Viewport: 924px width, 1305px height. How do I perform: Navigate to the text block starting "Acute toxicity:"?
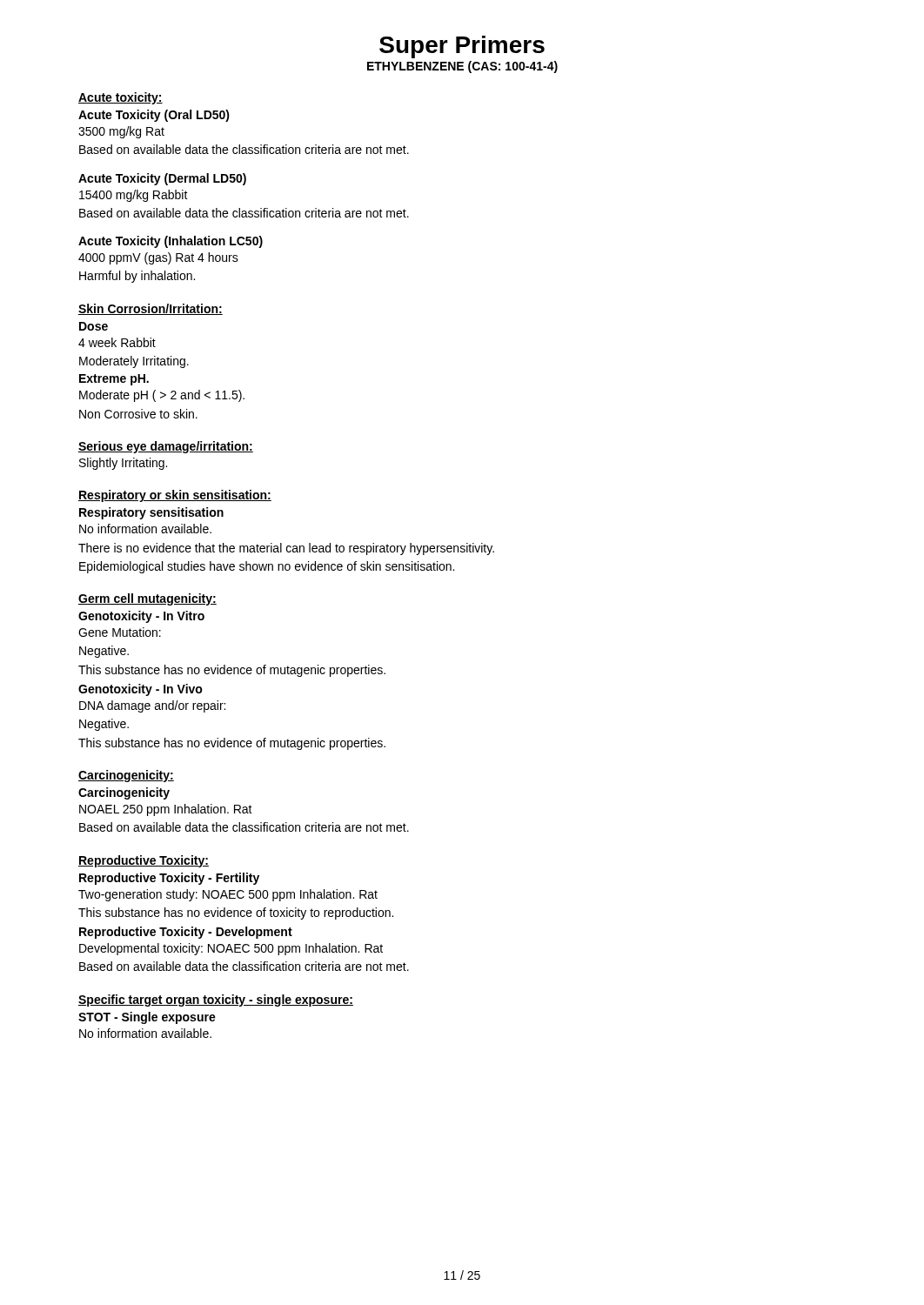[x=120, y=97]
